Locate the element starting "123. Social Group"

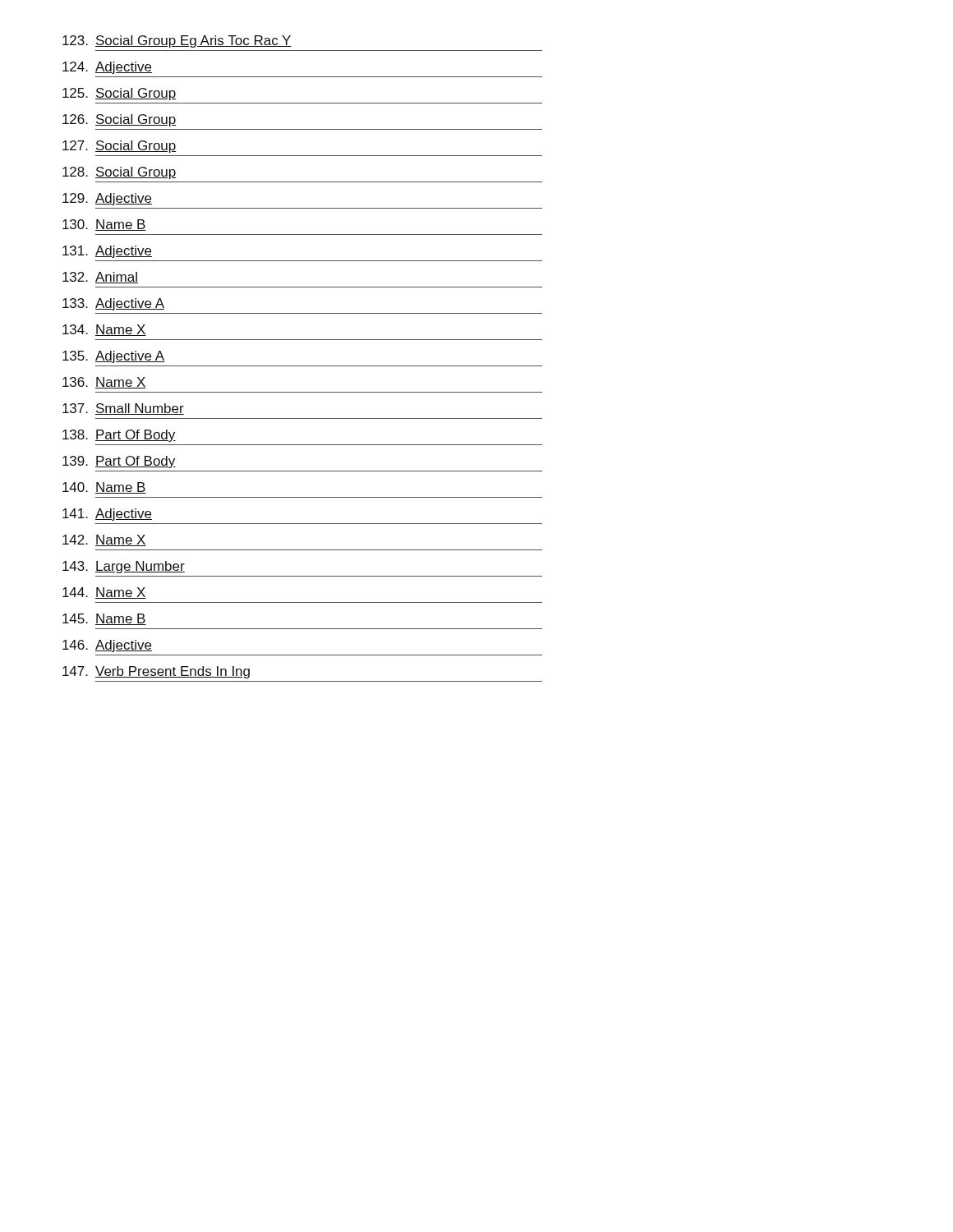point(296,42)
